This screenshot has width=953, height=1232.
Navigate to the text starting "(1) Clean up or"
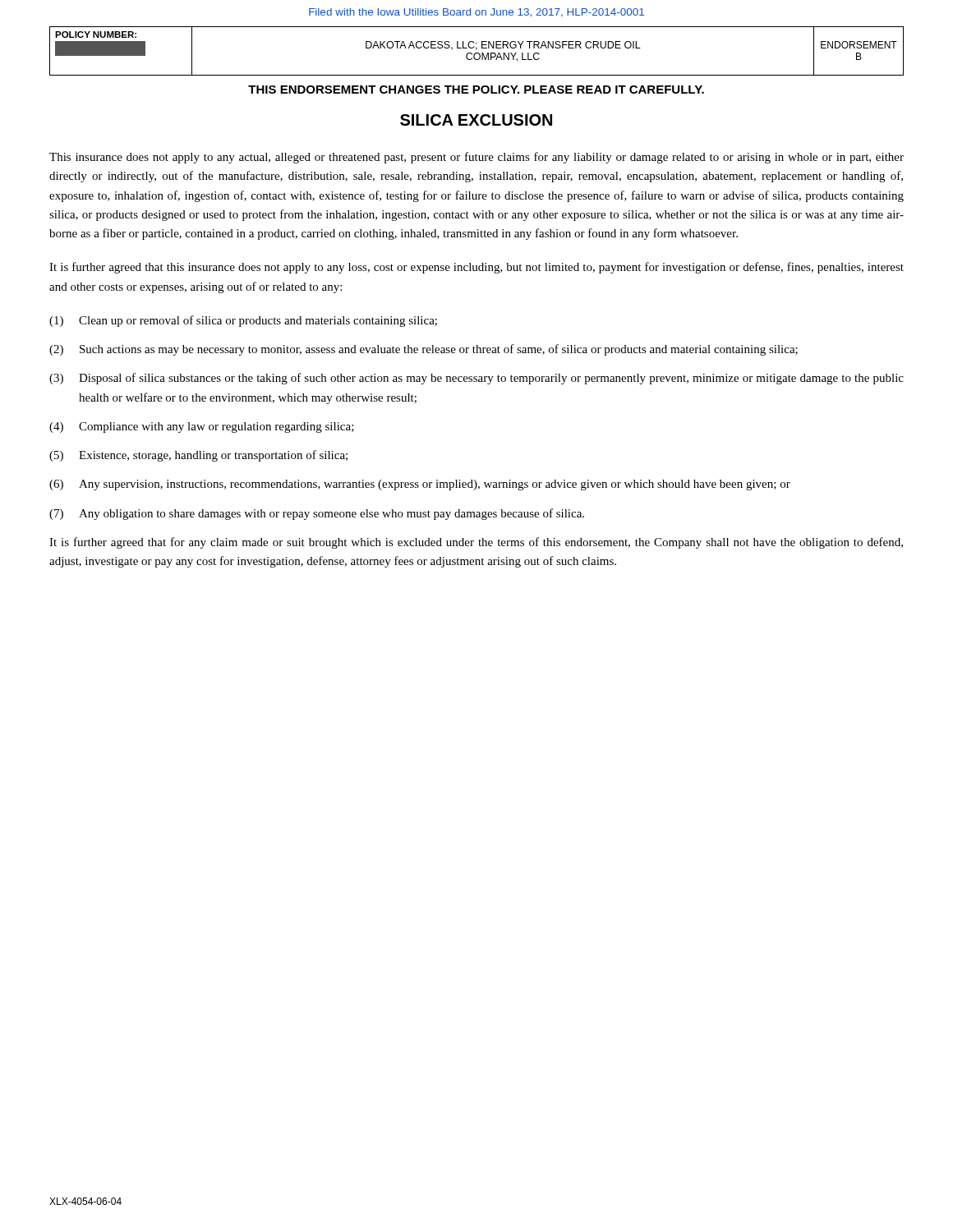[x=243, y=321]
